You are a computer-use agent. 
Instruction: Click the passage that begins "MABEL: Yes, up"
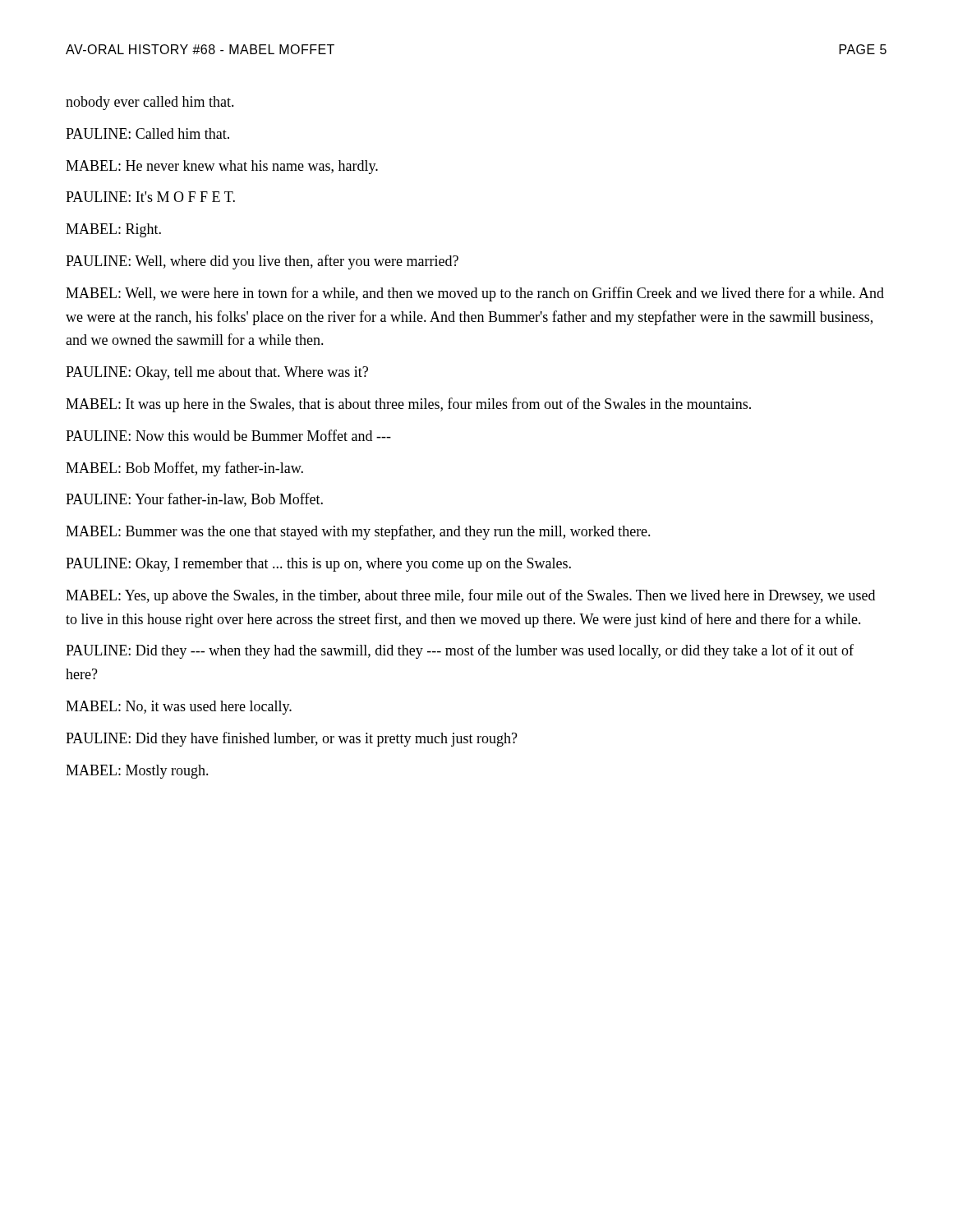(x=476, y=607)
